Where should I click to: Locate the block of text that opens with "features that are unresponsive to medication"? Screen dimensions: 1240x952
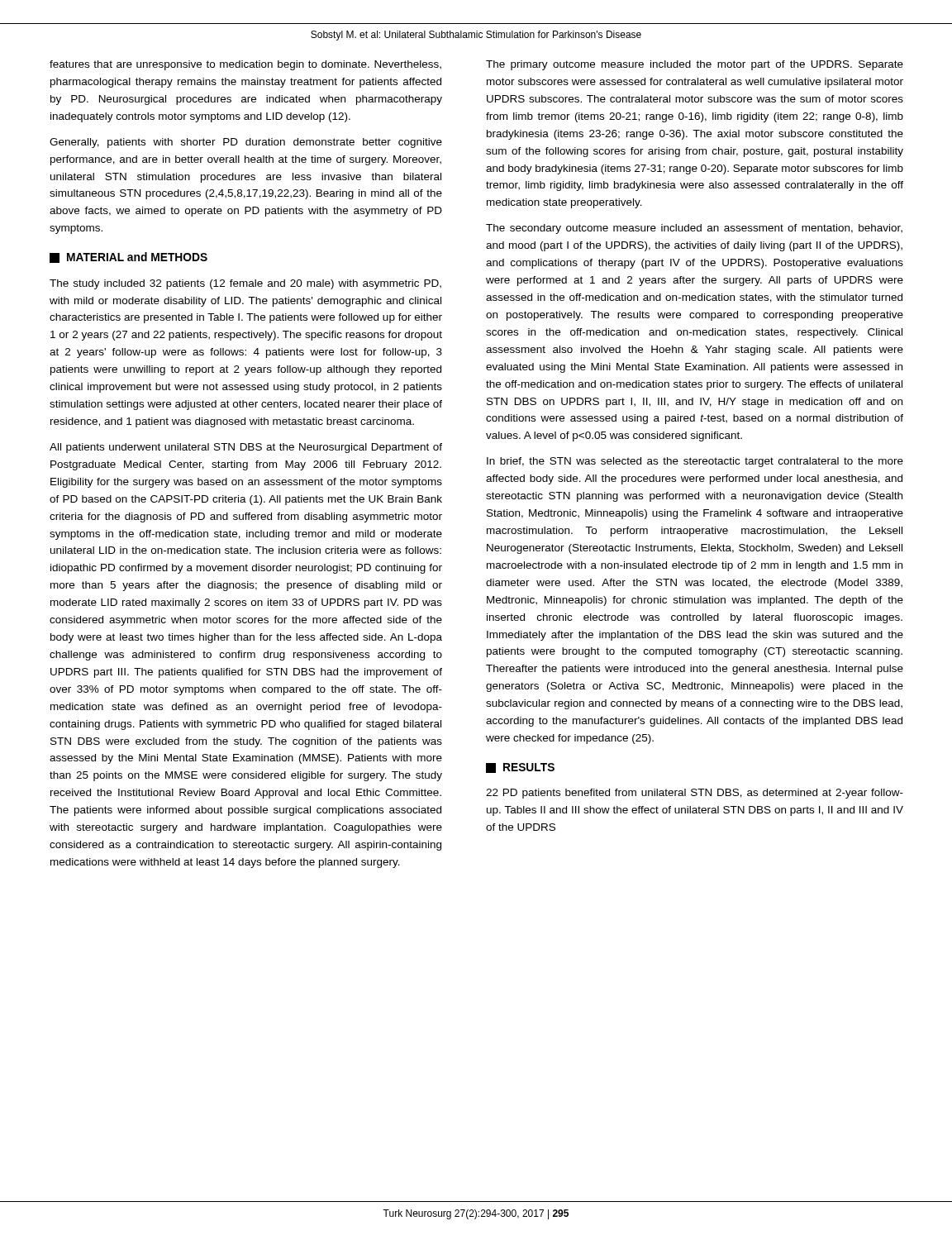pos(246,147)
